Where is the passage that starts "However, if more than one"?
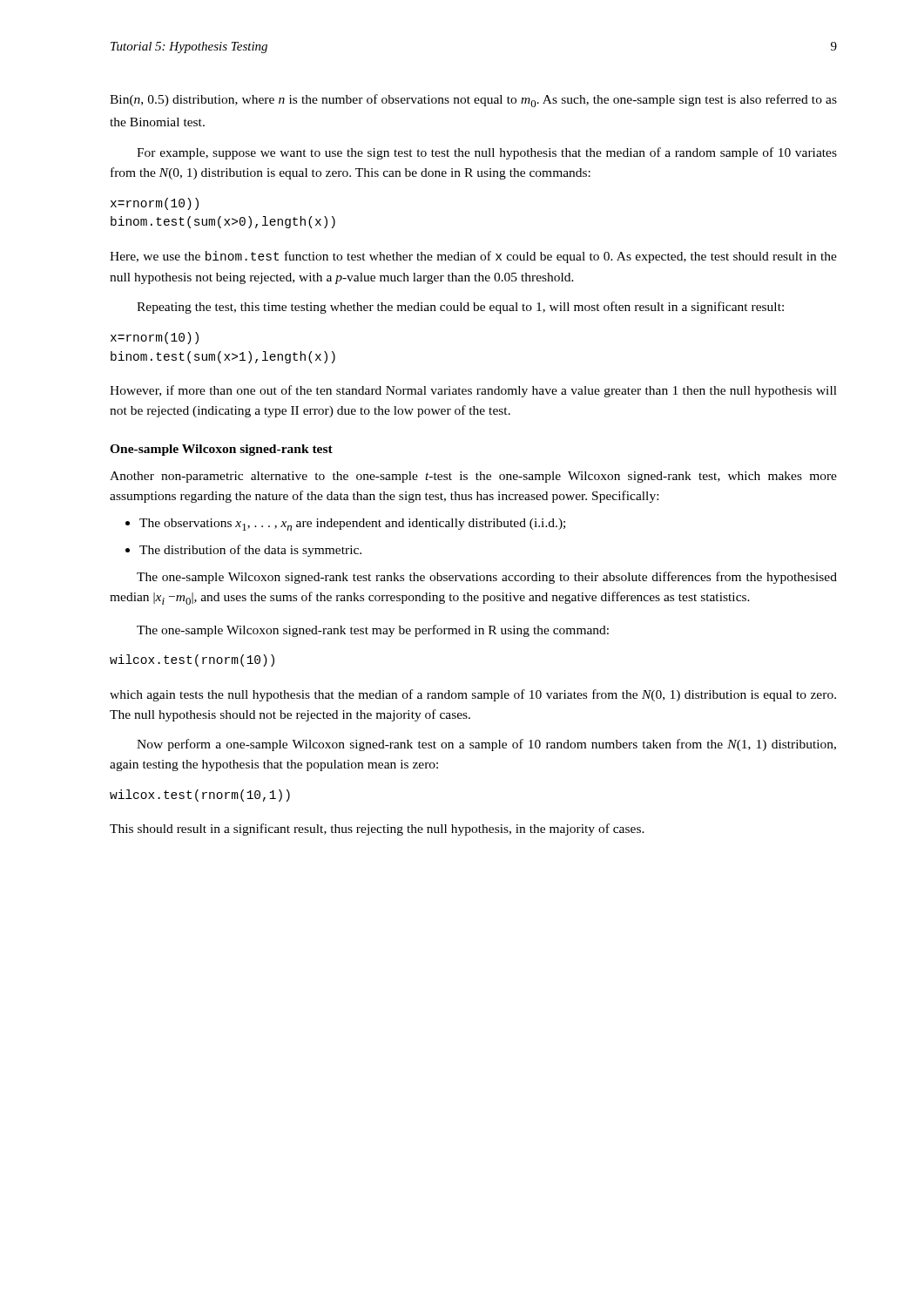The width and height of the screenshot is (924, 1307). pyautogui.click(x=473, y=400)
